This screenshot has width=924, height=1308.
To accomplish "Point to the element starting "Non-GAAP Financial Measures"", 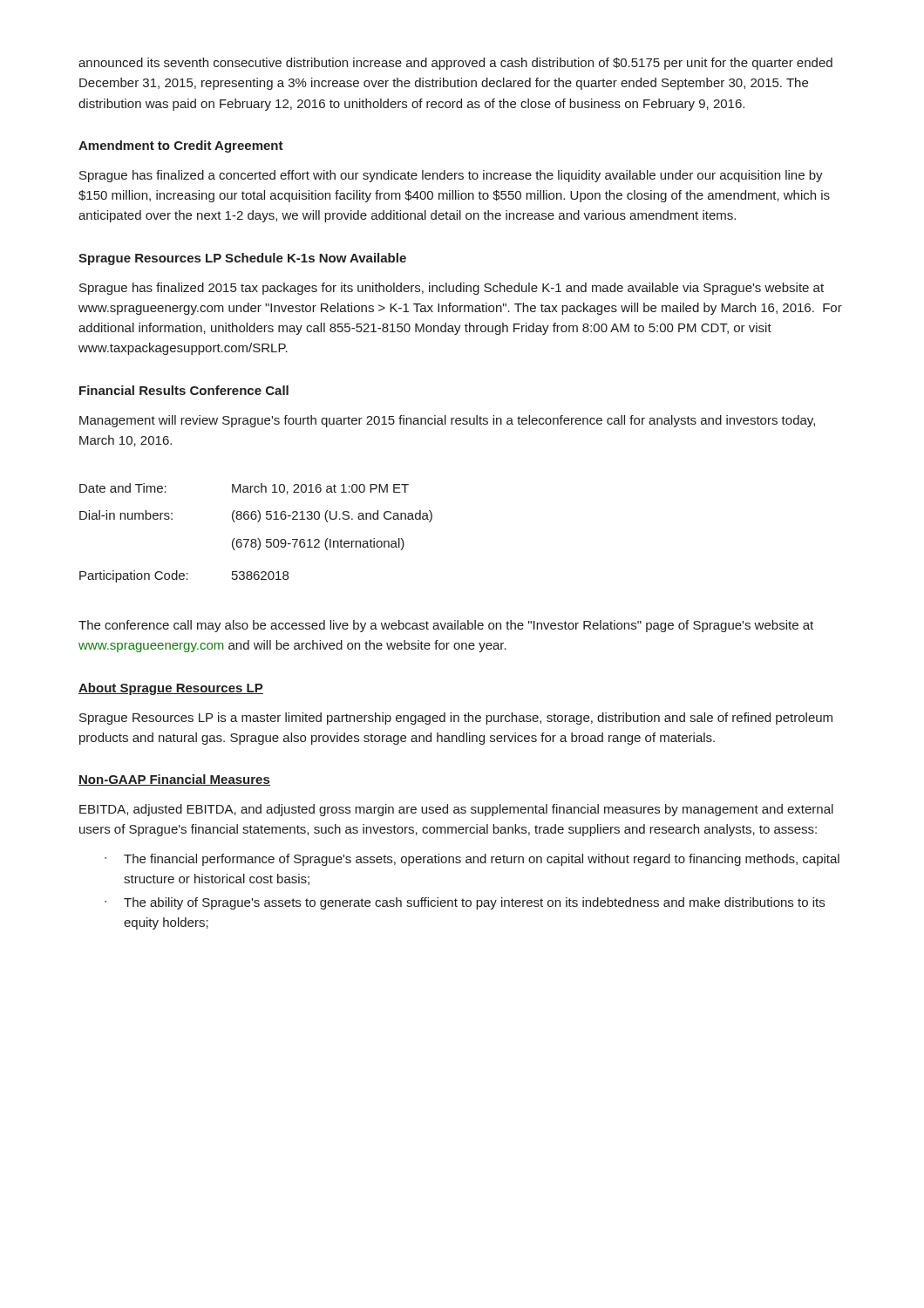I will (x=174, y=779).
